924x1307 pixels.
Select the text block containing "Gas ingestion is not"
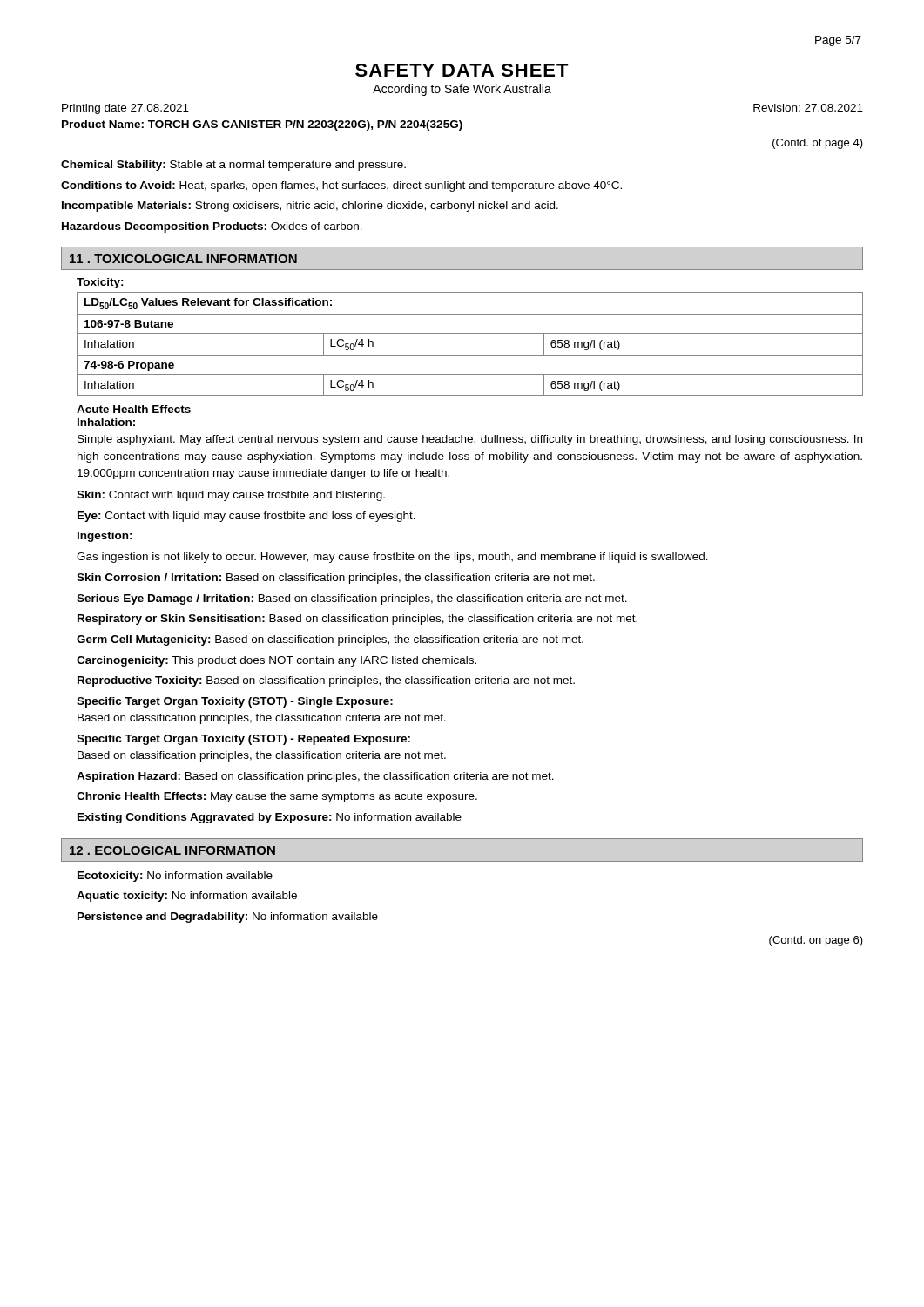[393, 556]
